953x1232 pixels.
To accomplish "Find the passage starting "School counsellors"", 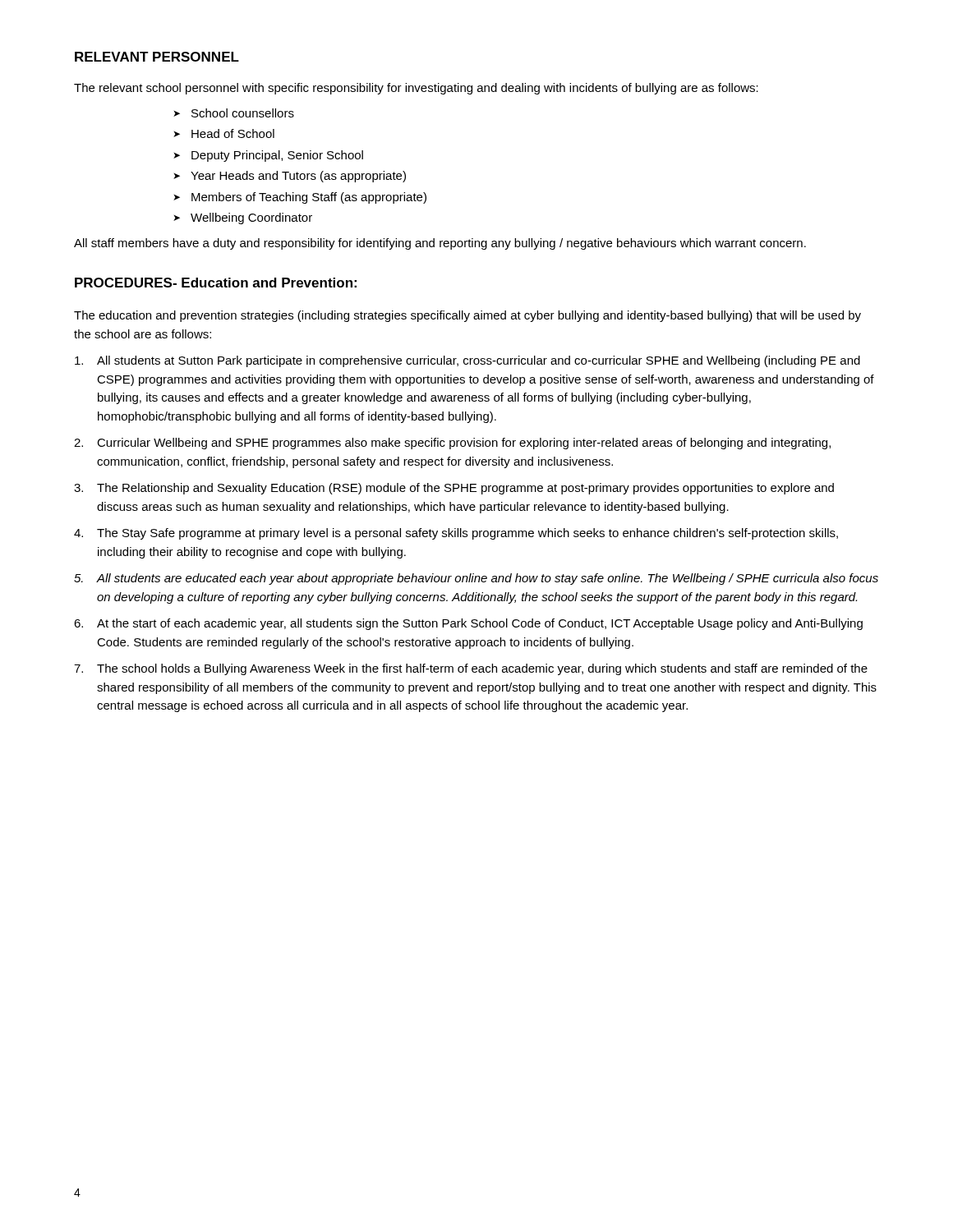I will [x=242, y=113].
